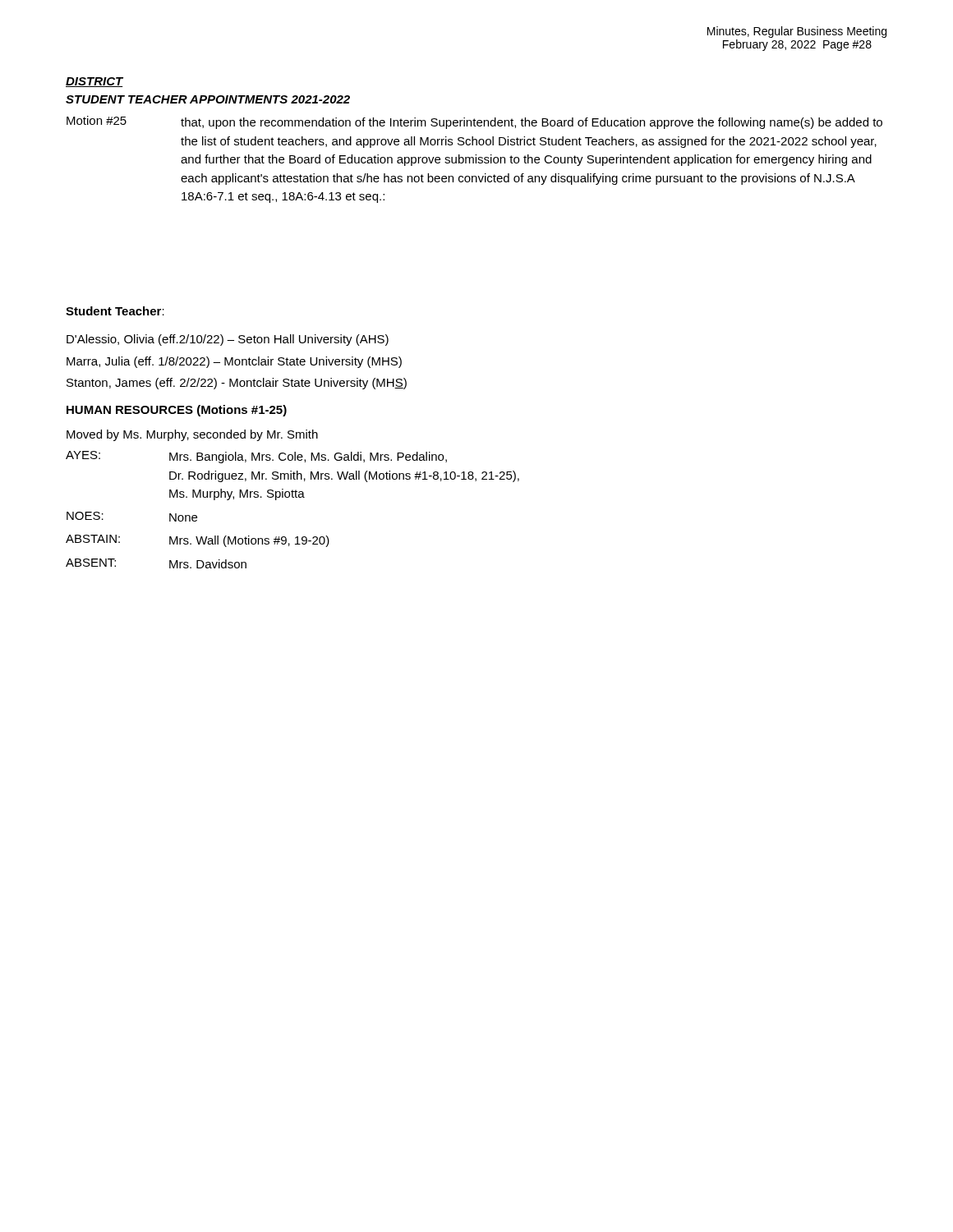The image size is (953, 1232).
Task: Find the list item with the text "Marra, Julia (eff. 1/8/2022)"
Action: click(x=234, y=361)
